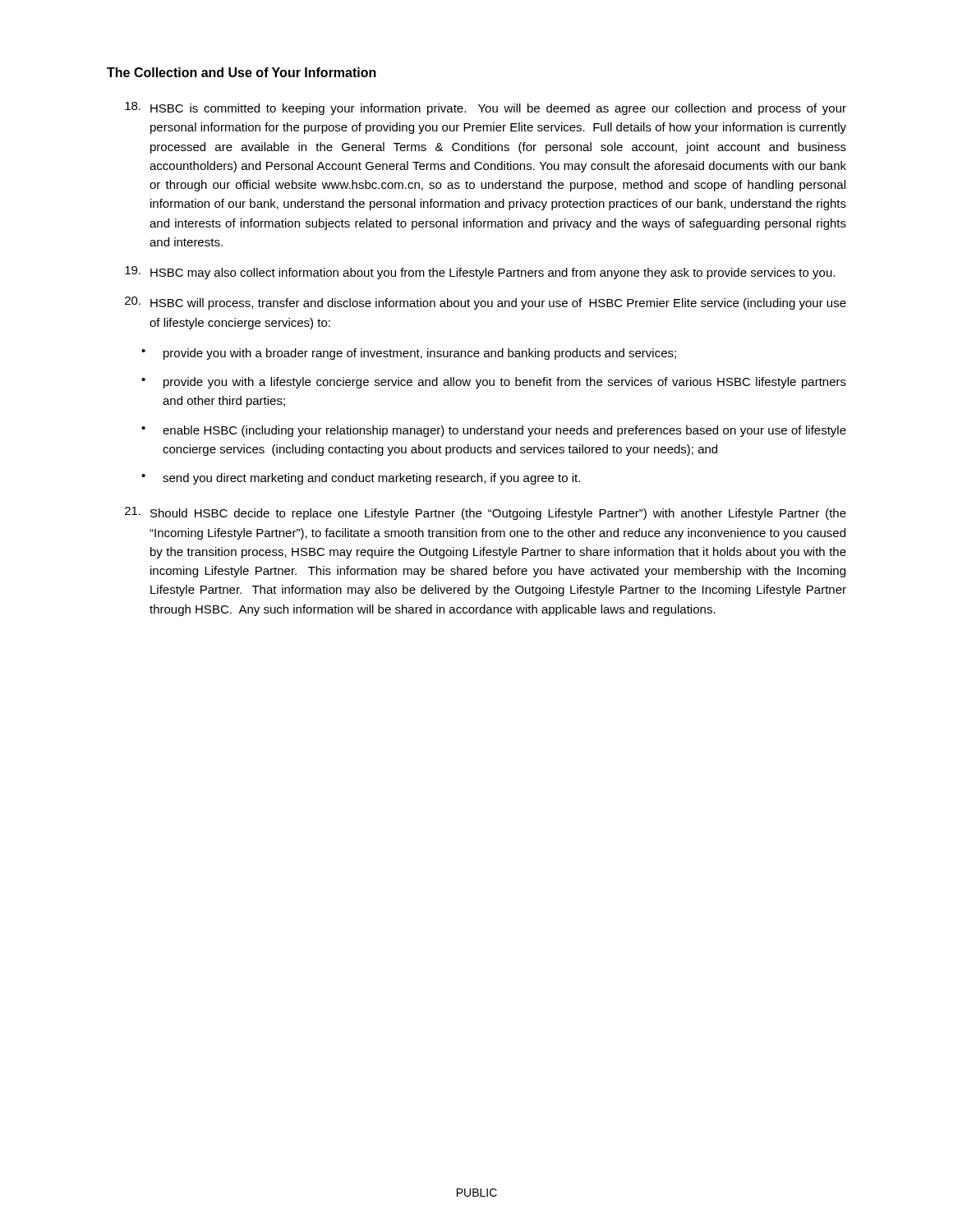Click on the element starting "The Collection and"
953x1232 pixels.
(242, 73)
